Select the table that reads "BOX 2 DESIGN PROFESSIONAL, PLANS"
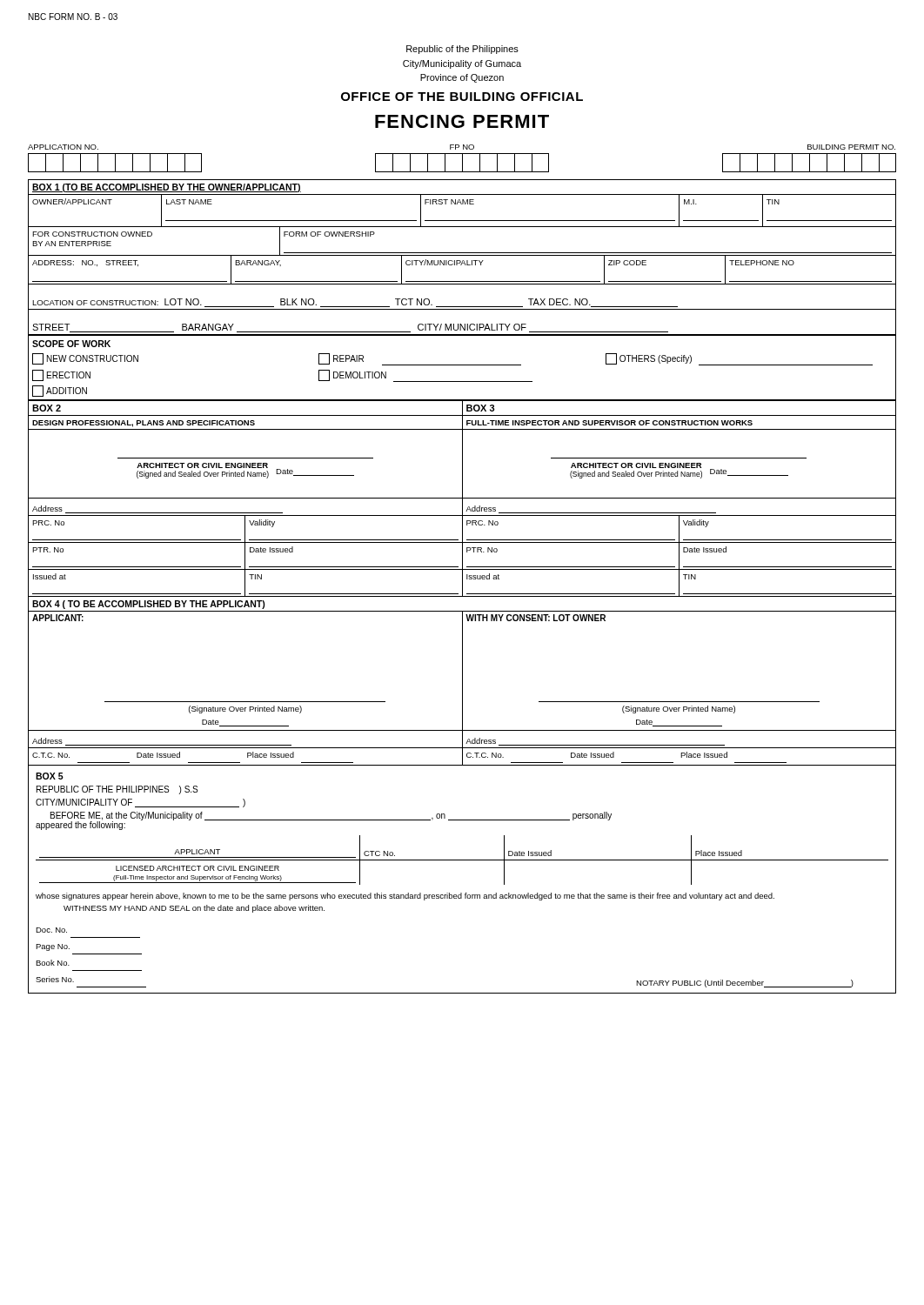Viewport: 924px width, 1305px height. pyautogui.click(x=245, y=498)
